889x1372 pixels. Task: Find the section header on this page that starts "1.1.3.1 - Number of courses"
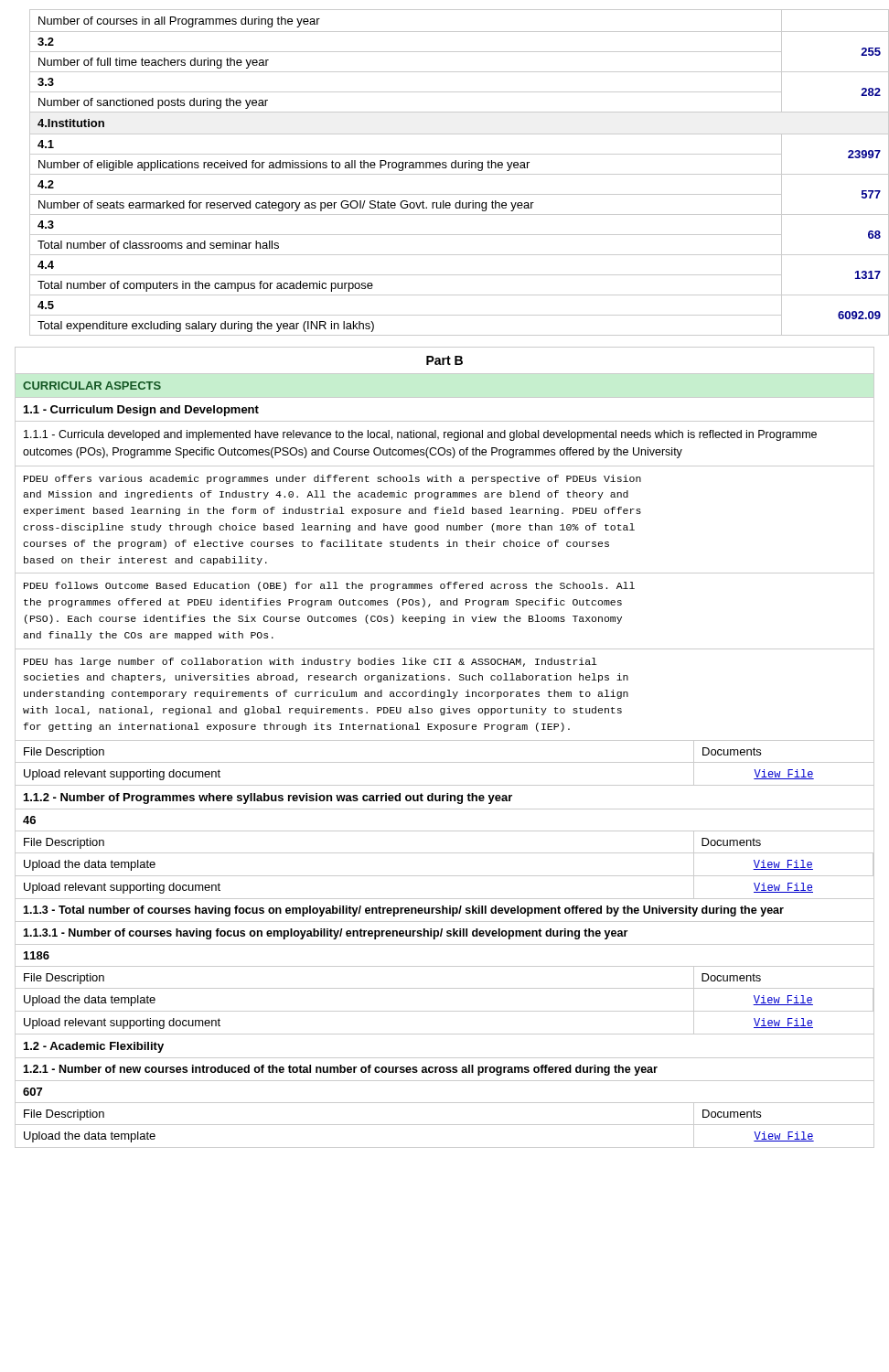point(325,933)
